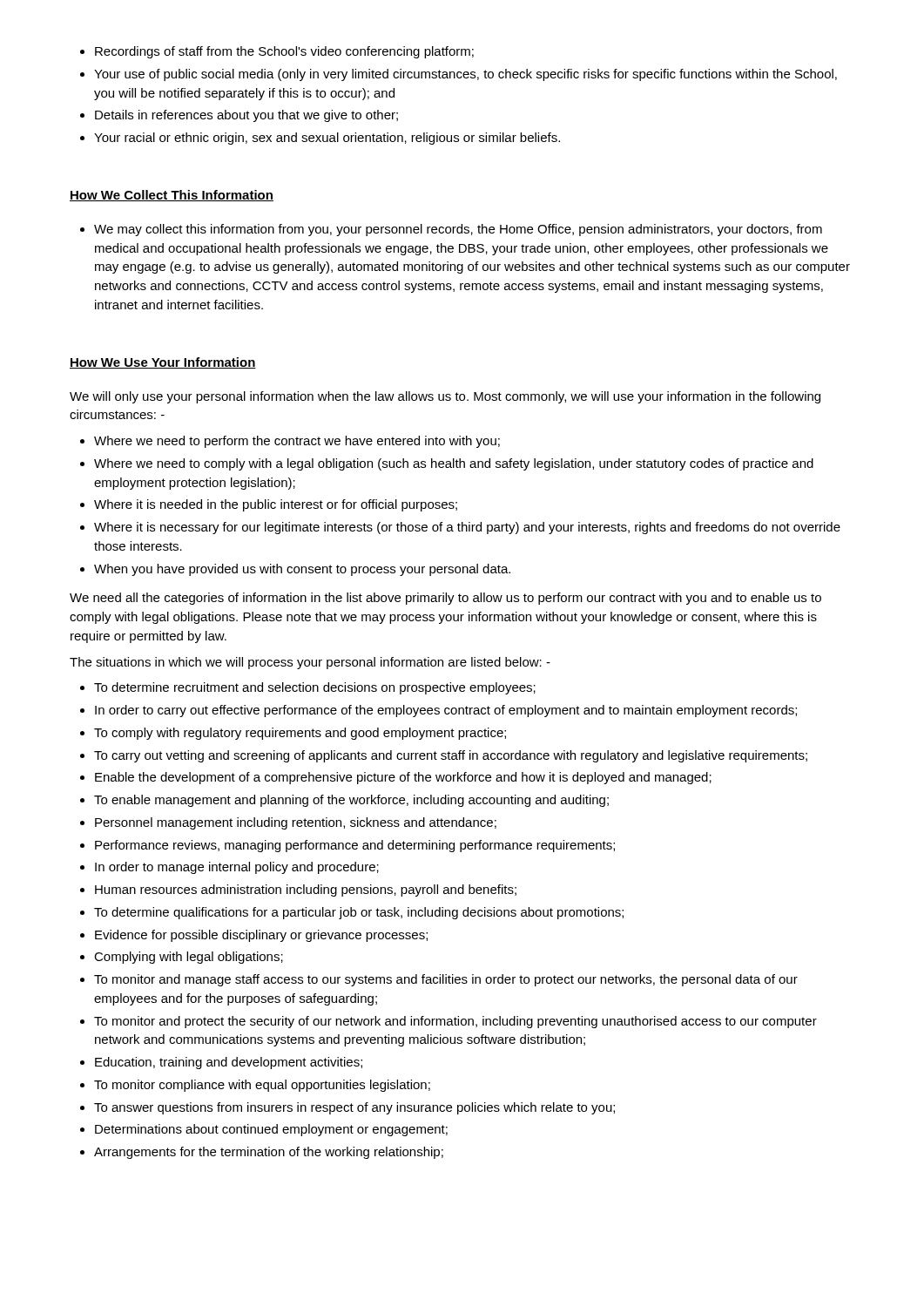The image size is (924, 1307).
Task: Locate the block of text that opens with "To enable management and planning"
Action: point(462,800)
